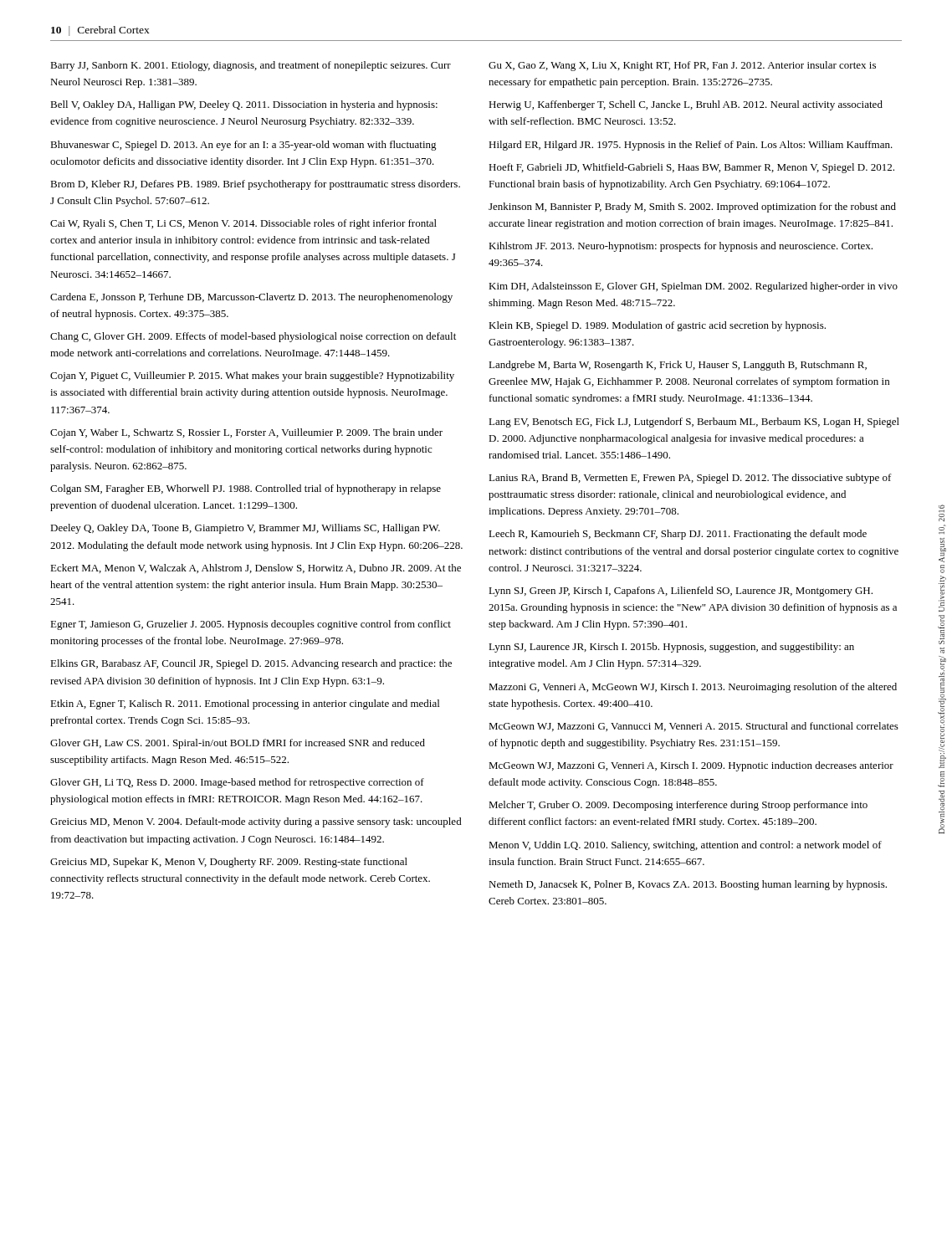
Task: Find the list item that reads "Gu X, Gao Z, Wang X,"
Action: [682, 73]
